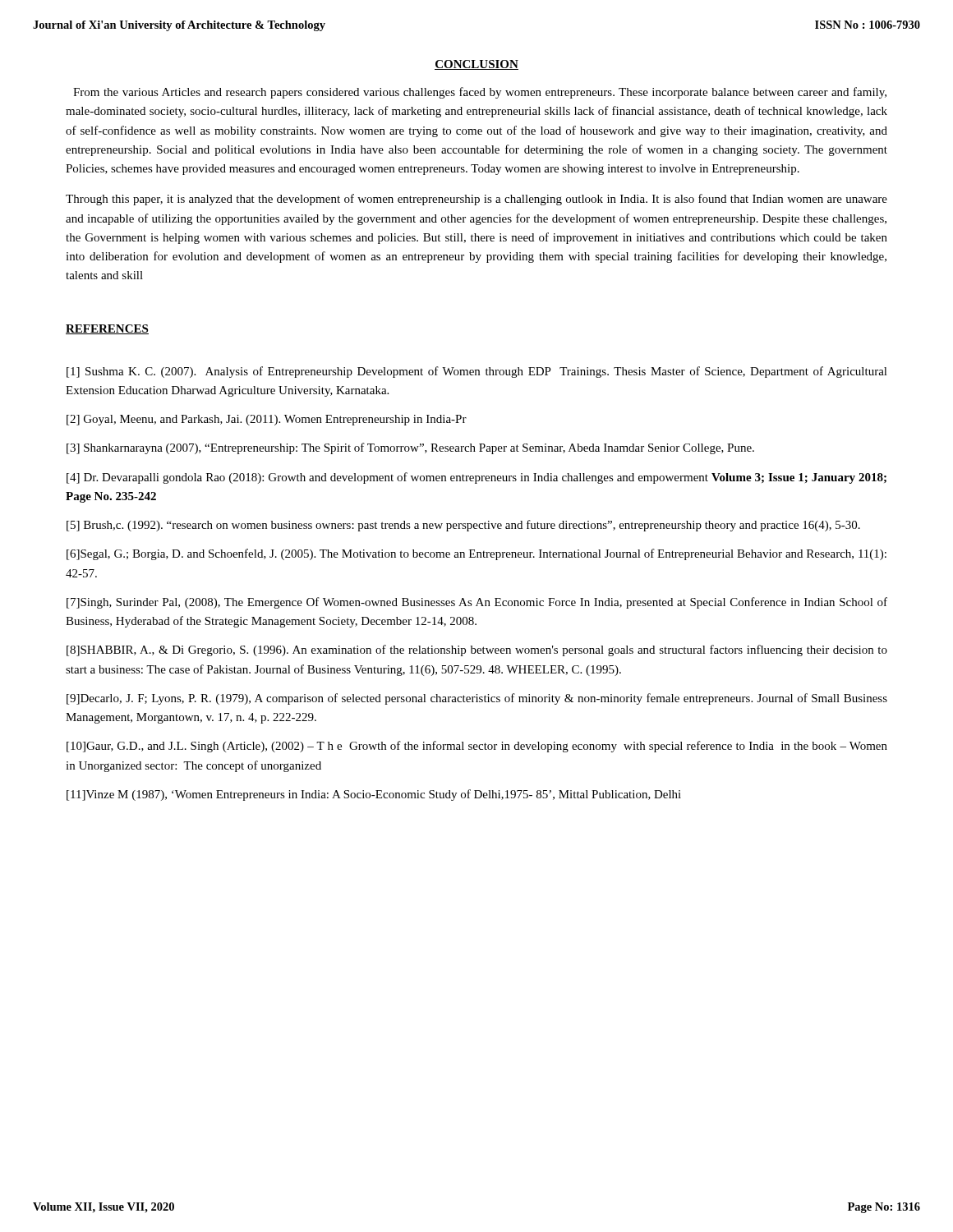The width and height of the screenshot is (953, 1232).
Task: Click on the list item that says "[8]SHABBIR, A., &"
Action: point(476,659)
